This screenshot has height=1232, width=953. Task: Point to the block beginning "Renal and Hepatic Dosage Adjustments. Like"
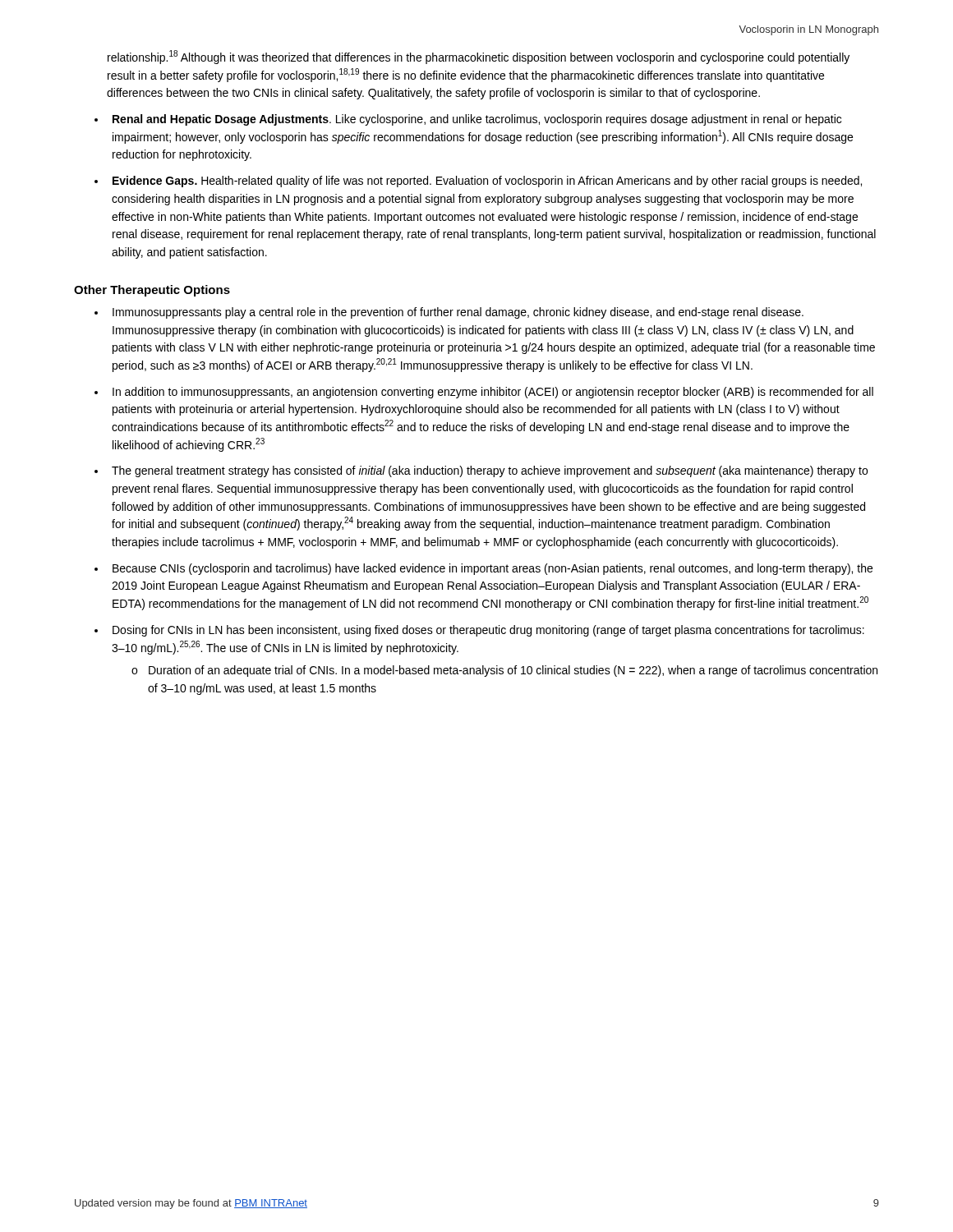coord(483,137)
